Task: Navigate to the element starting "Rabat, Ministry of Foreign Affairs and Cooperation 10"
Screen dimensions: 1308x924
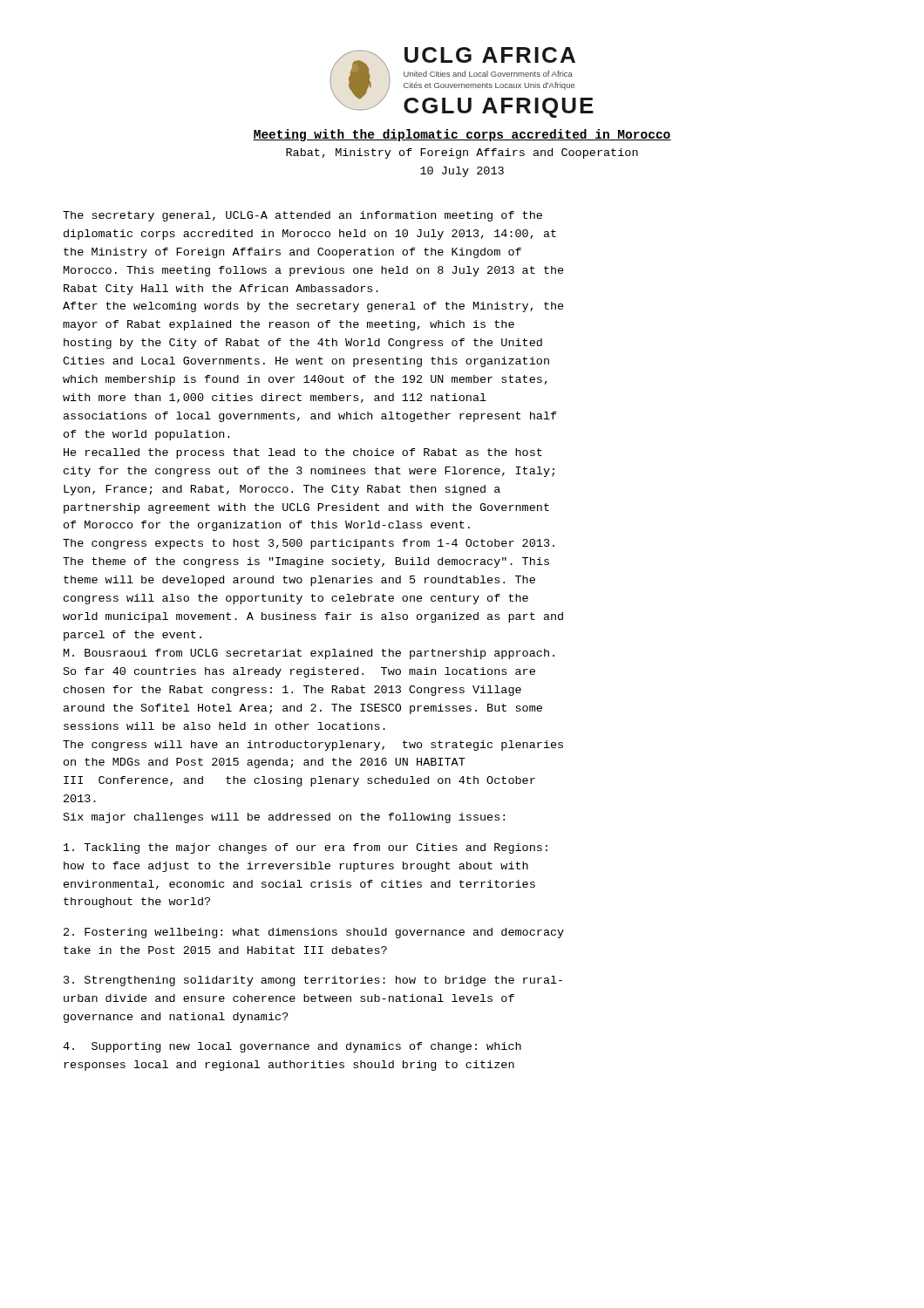Action: [462, 162]
